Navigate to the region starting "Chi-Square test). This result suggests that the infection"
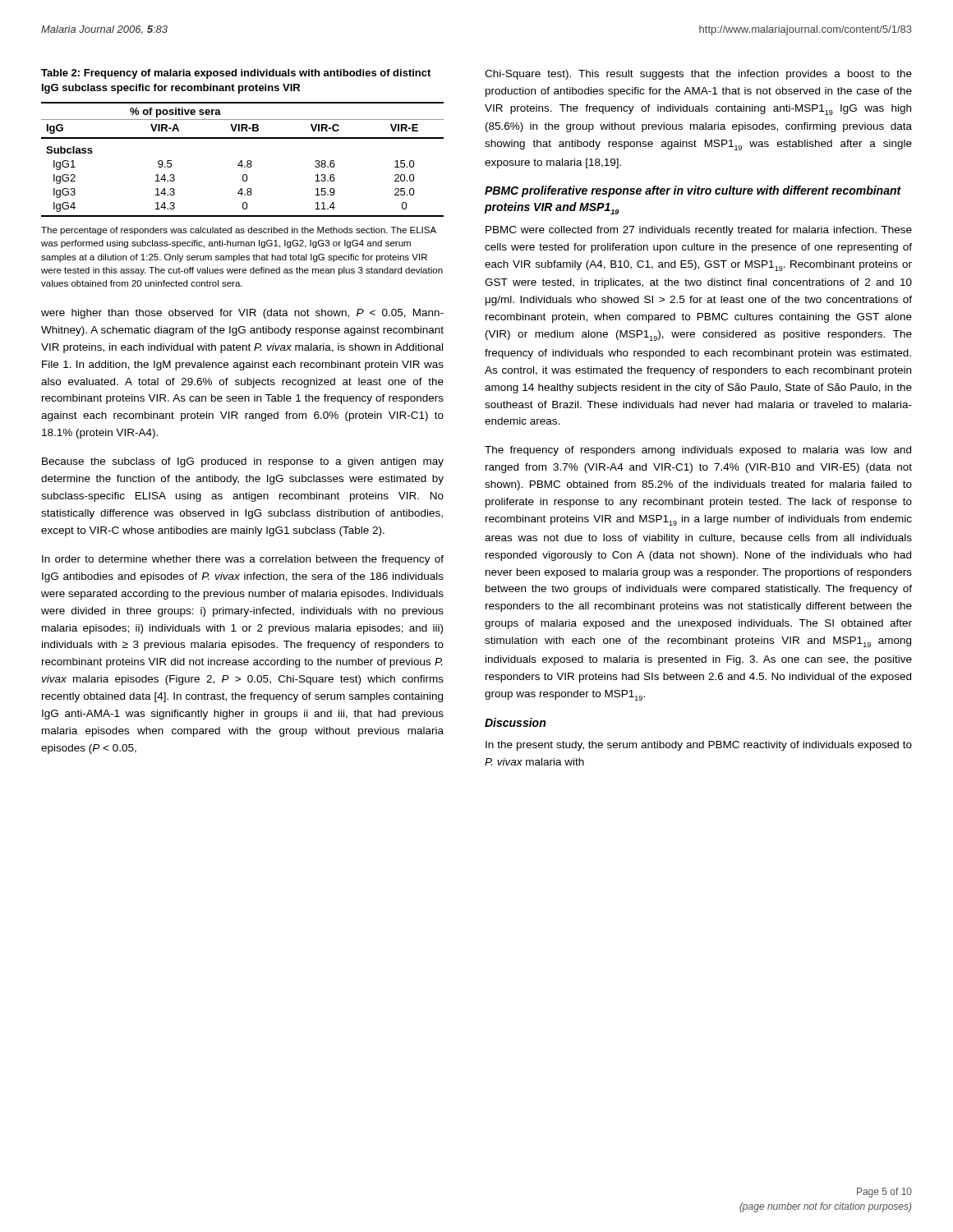 (x=698, y=118)
